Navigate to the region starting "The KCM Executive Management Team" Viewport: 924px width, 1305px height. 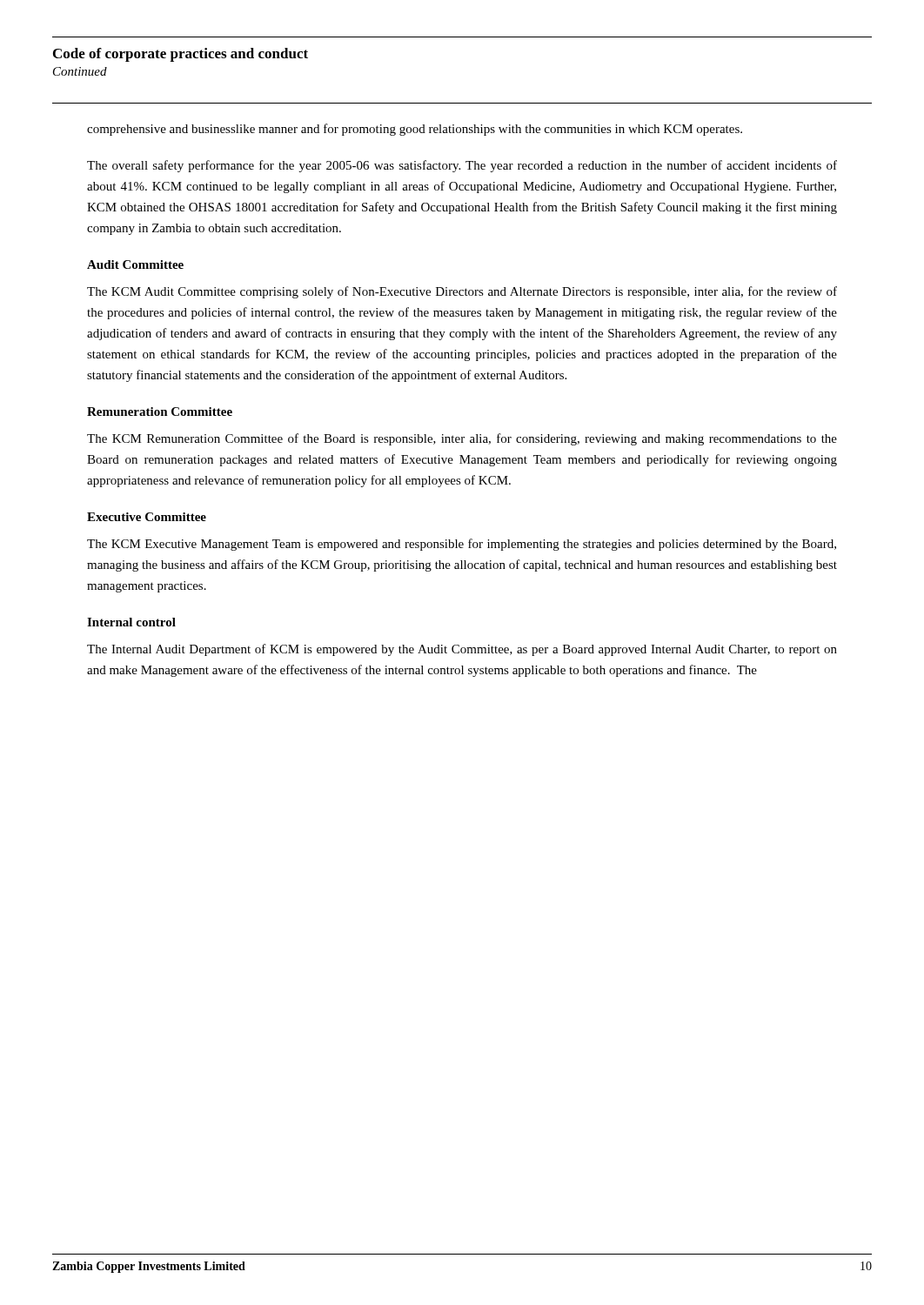point(462,565)
